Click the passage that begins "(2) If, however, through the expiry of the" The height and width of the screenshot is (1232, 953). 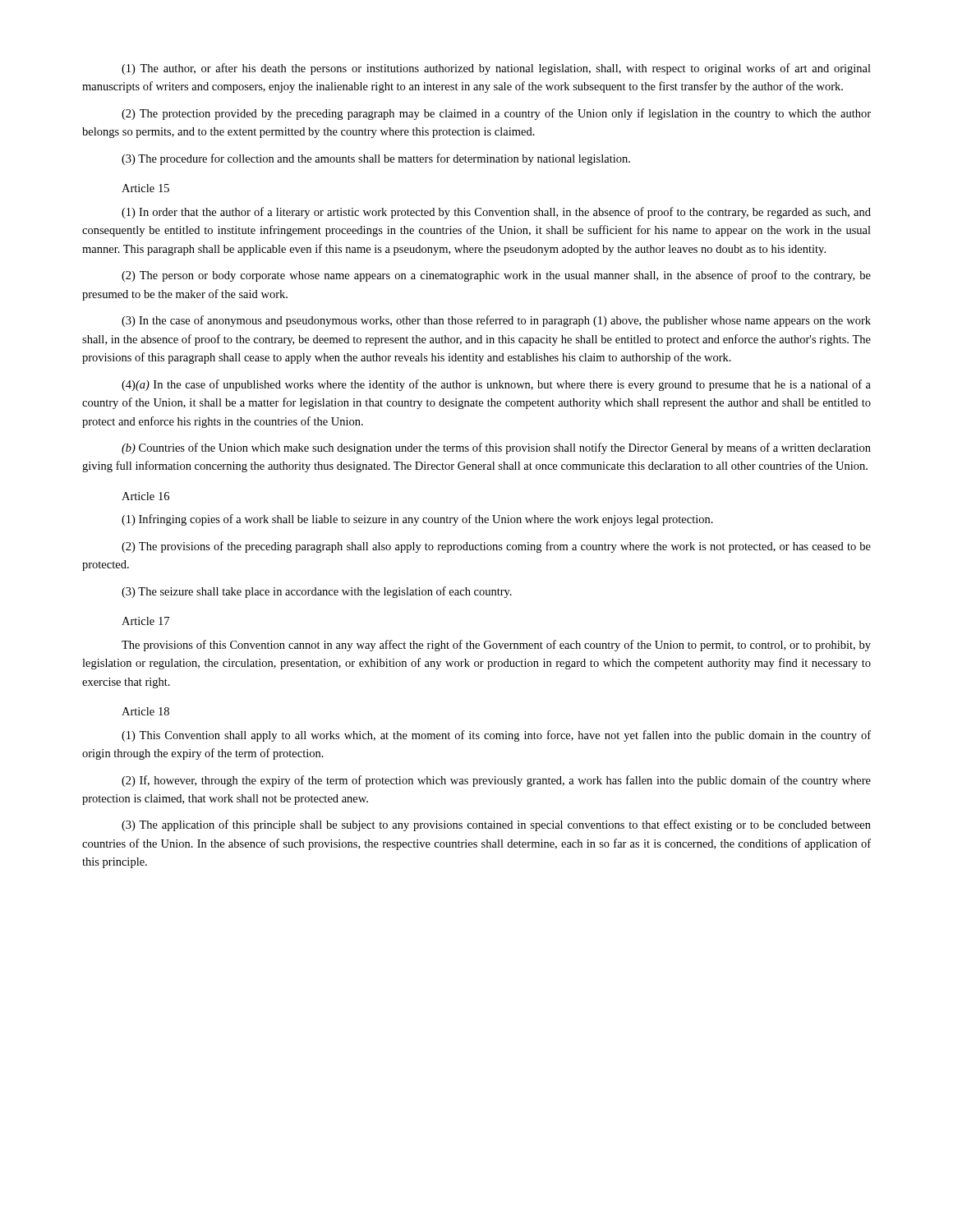click(x=476, y=789)
